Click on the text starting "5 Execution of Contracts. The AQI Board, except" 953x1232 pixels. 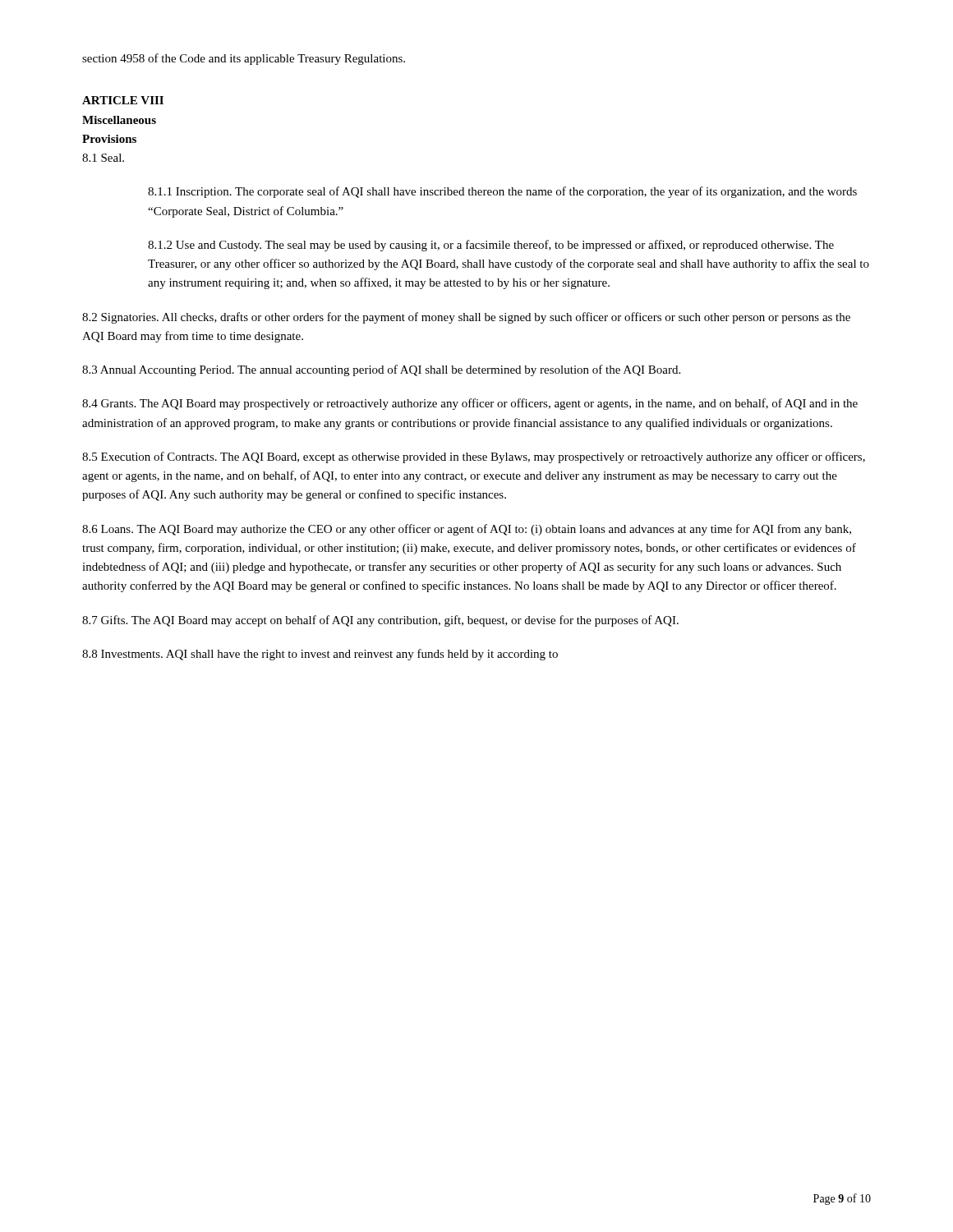474,476
